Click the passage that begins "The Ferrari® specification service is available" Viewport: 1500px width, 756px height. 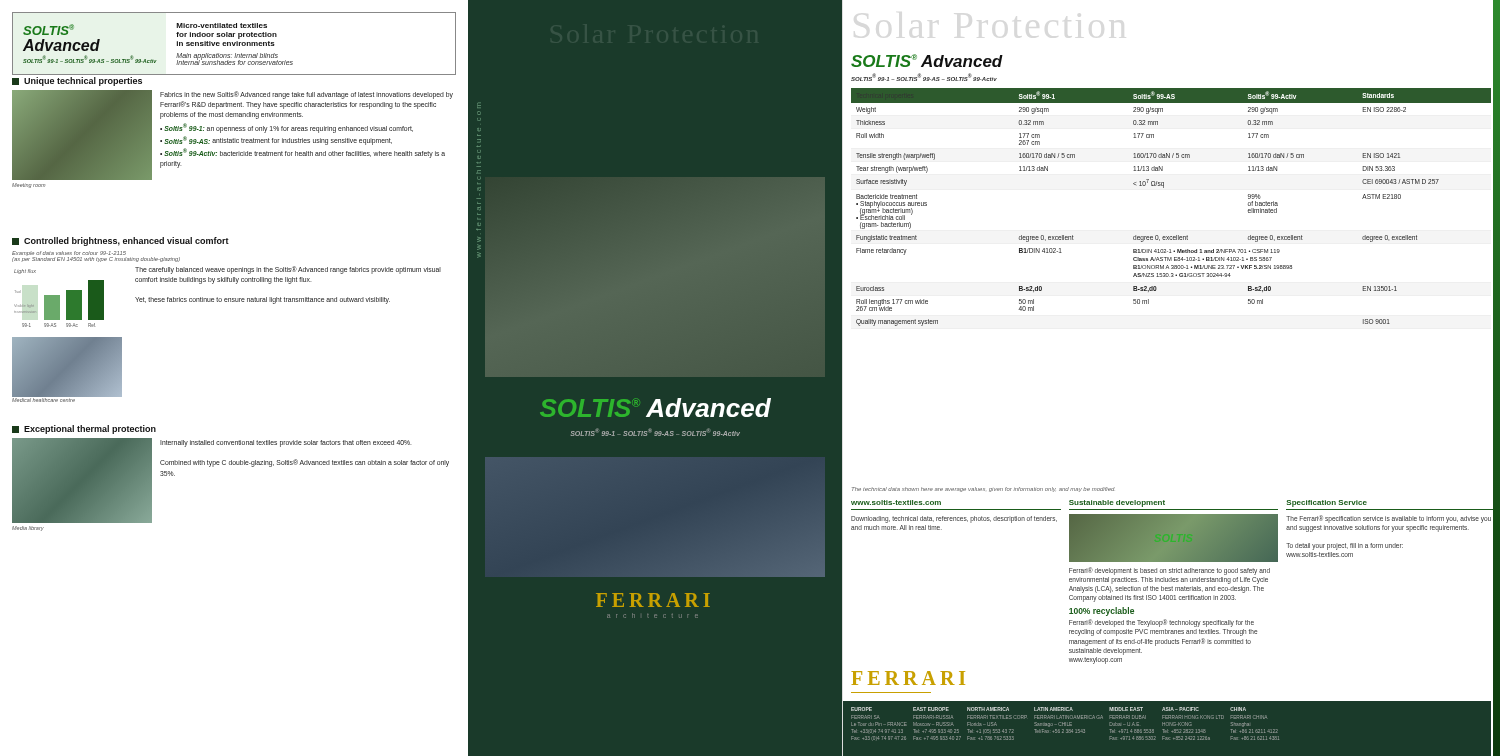coord(1389,537)
